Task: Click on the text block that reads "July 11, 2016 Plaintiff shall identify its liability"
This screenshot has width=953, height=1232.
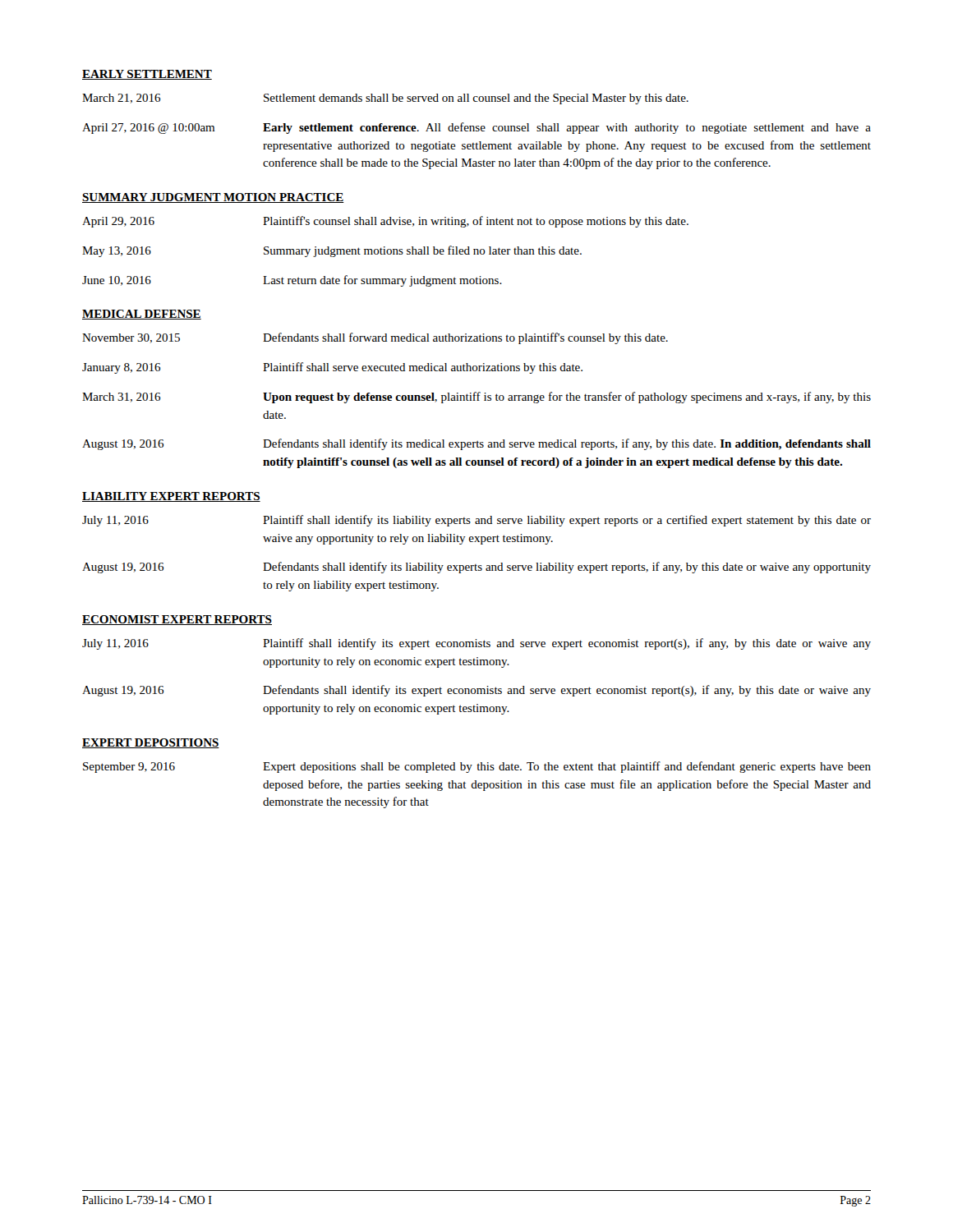Action: pos(476,529)
